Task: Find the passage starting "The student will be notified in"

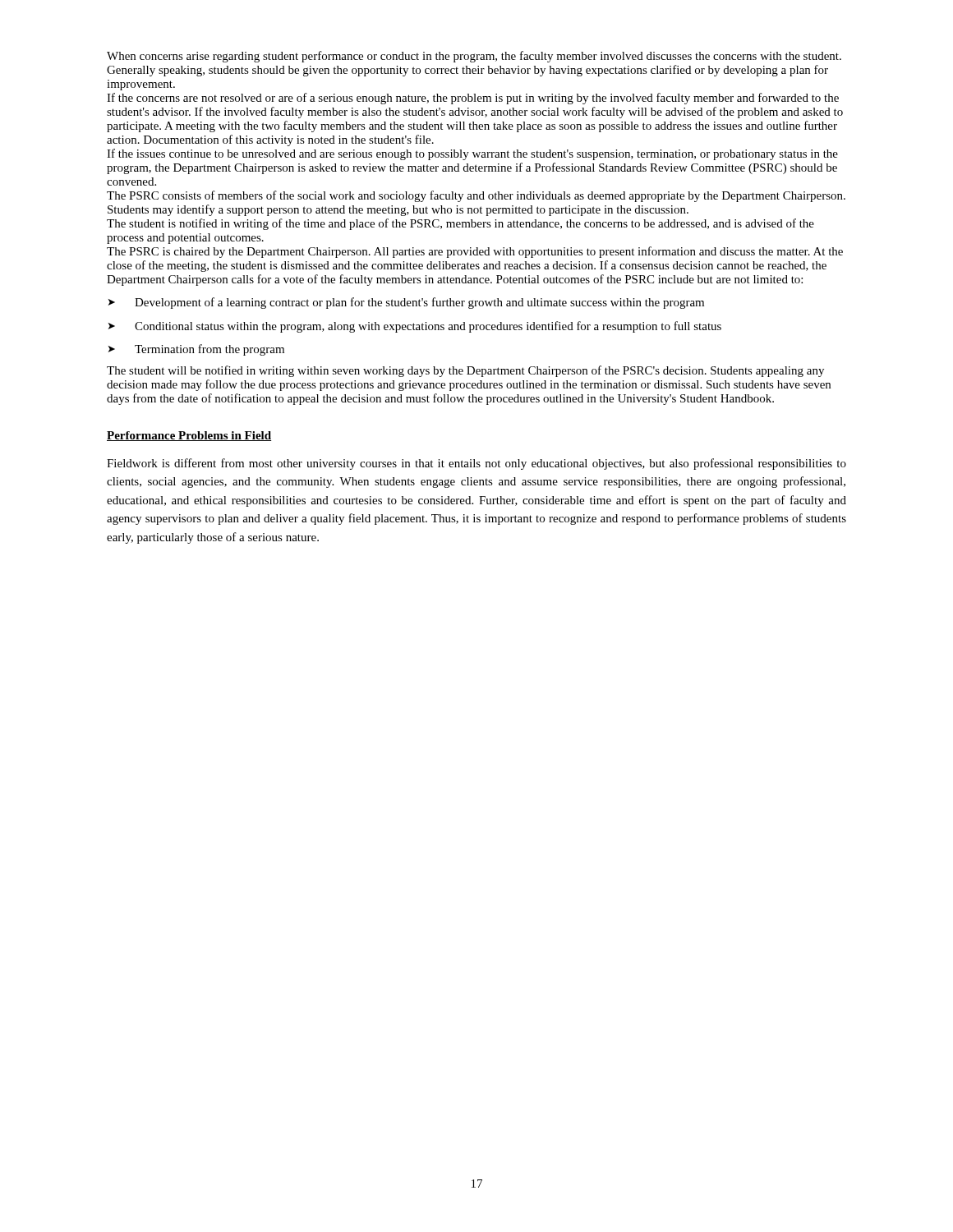Action: point(476,384)
